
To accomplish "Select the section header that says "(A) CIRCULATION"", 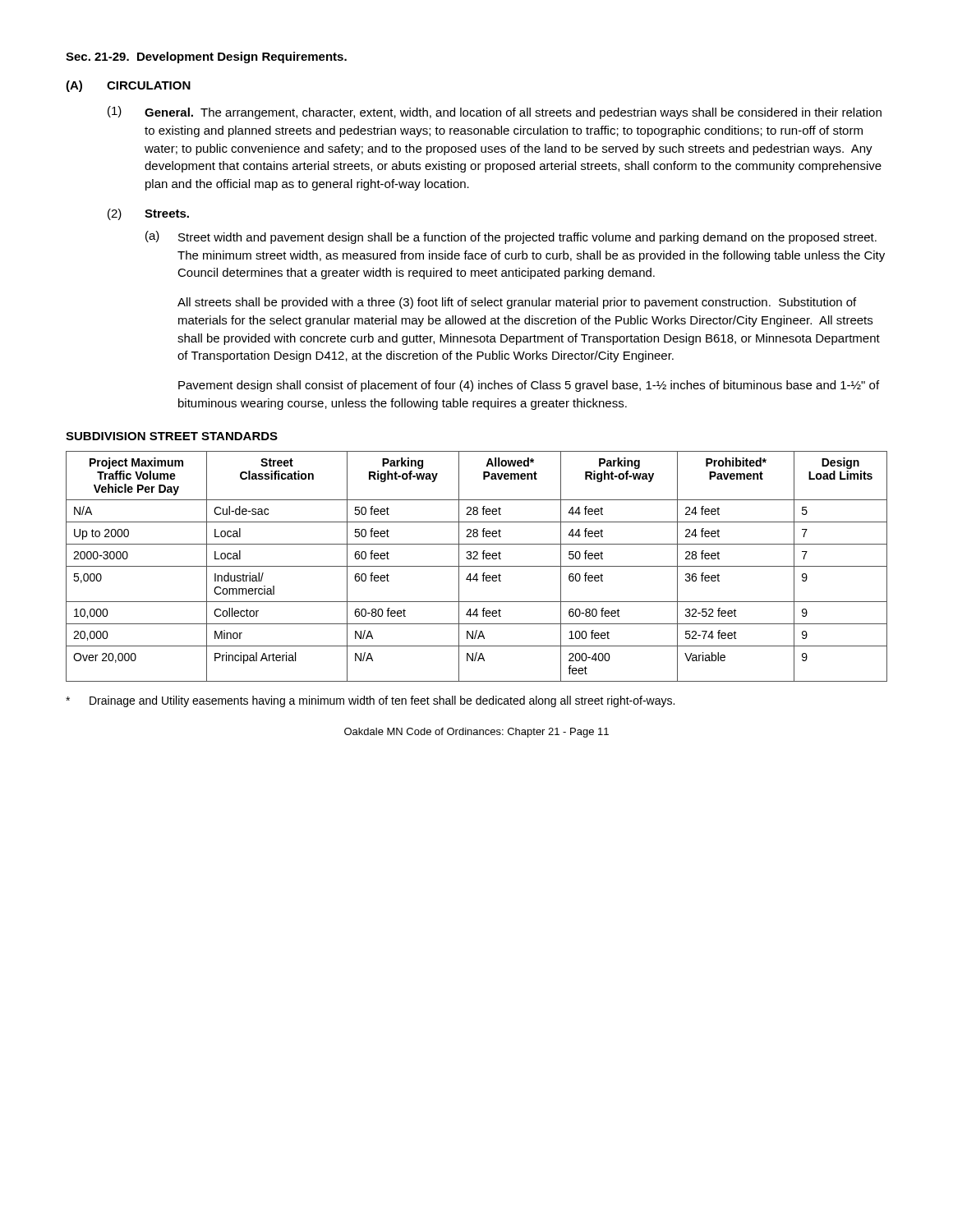I will click(x=128, y=85).
